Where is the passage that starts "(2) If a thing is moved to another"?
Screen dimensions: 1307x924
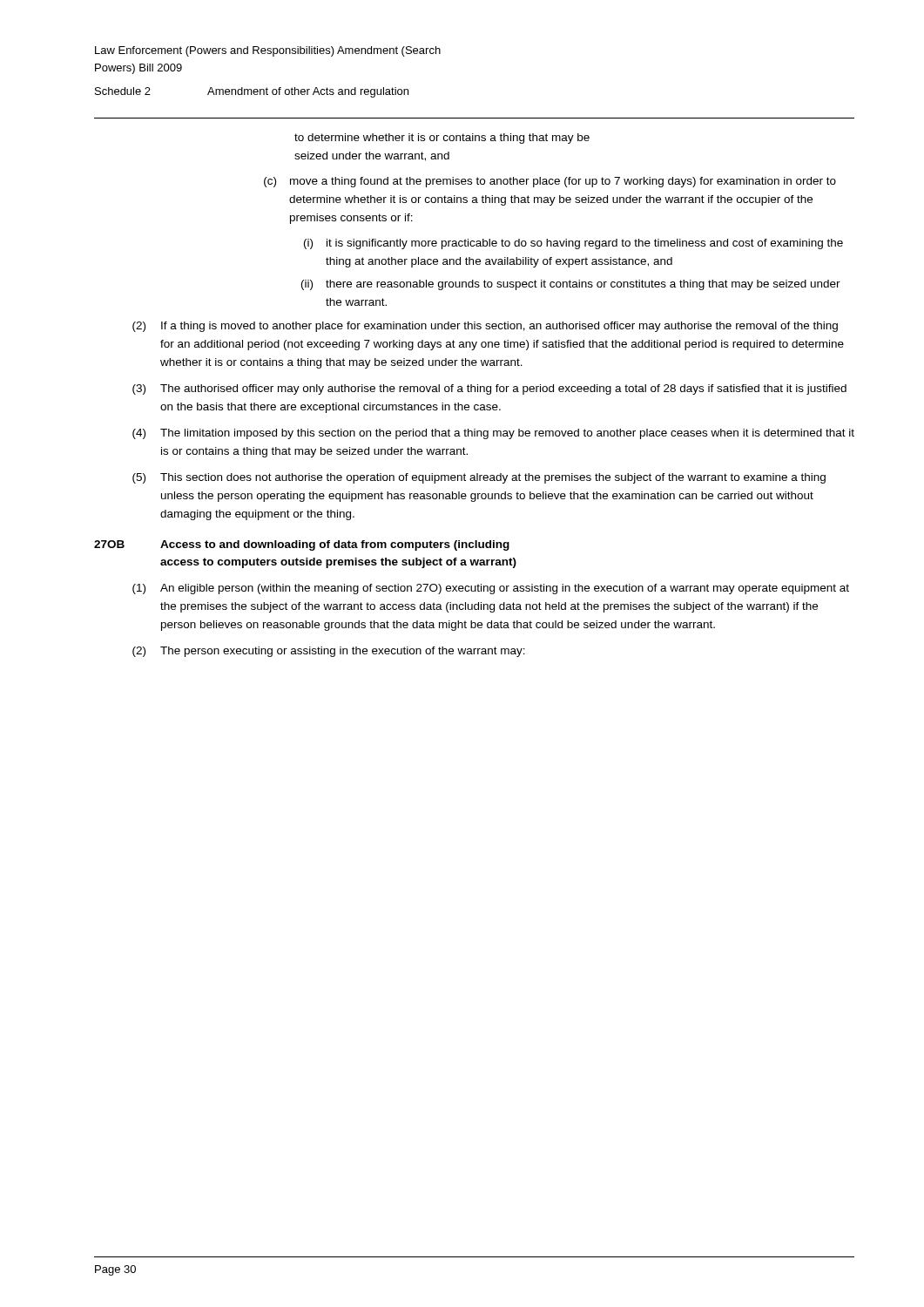tap(474, 345)
